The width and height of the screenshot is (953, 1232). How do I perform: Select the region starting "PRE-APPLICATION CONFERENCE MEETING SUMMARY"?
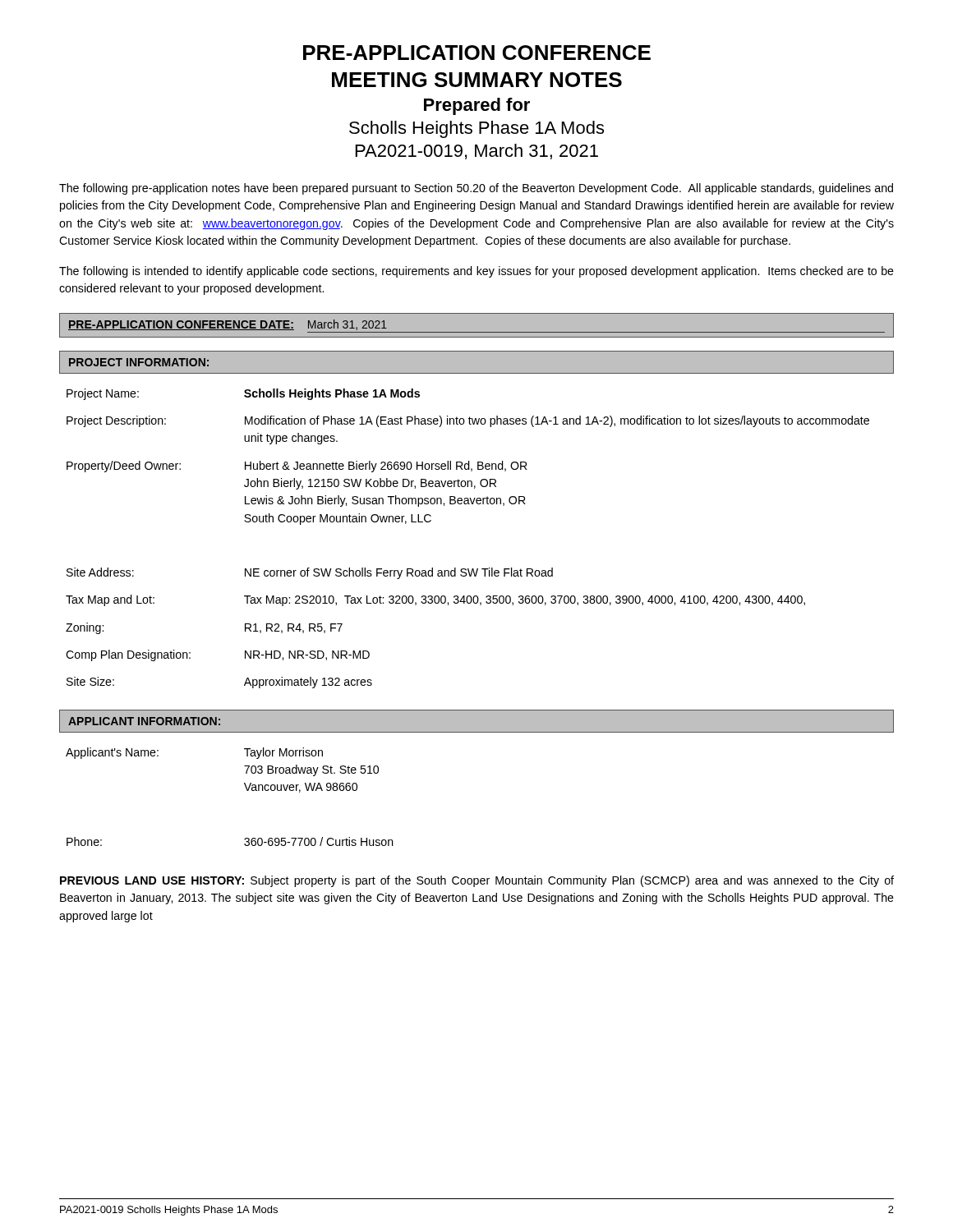click(476, 101)
